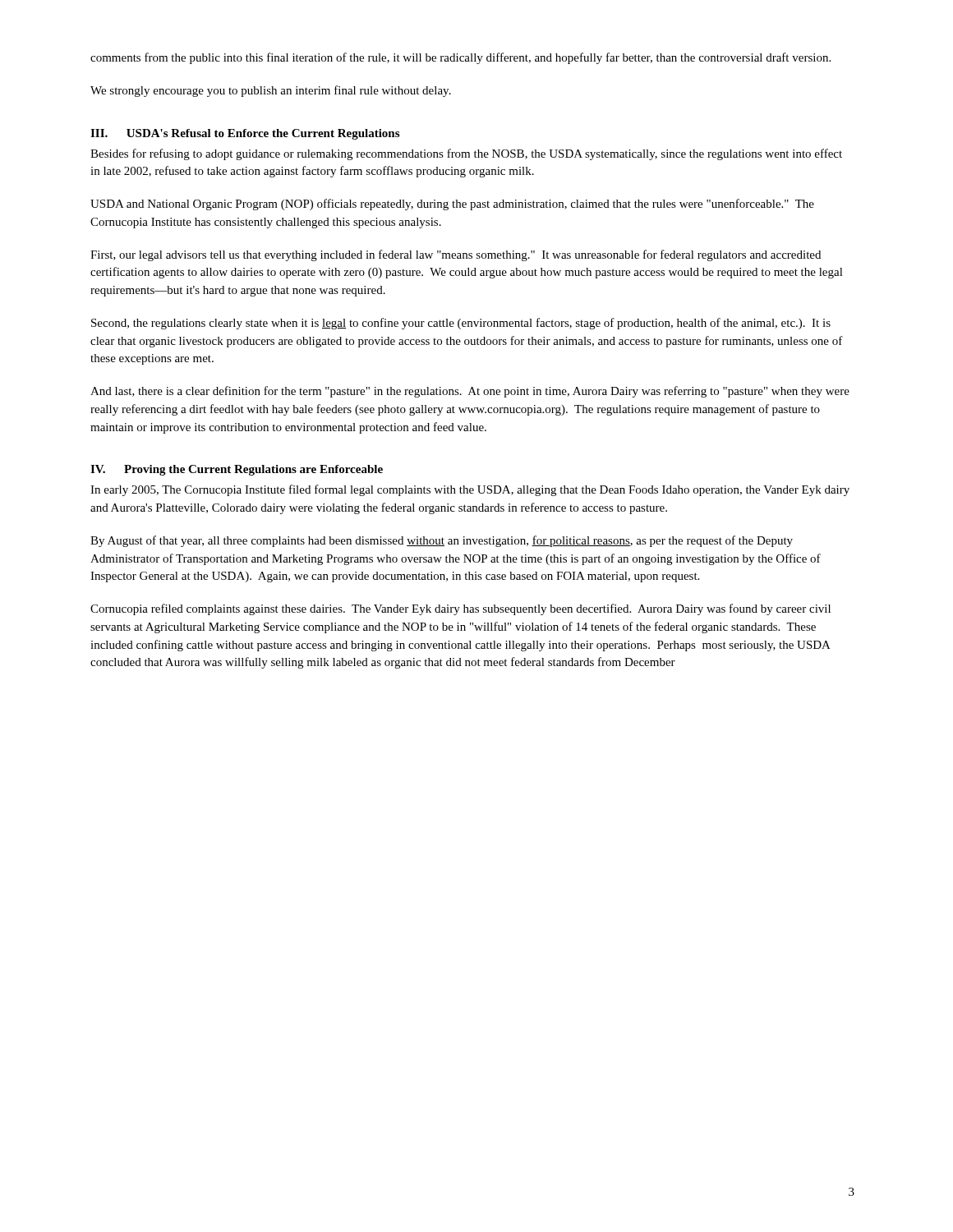Find the passage starting "comments from the public into this final"
This screenshot has height=1232, width=953.
tap(461, 57)
